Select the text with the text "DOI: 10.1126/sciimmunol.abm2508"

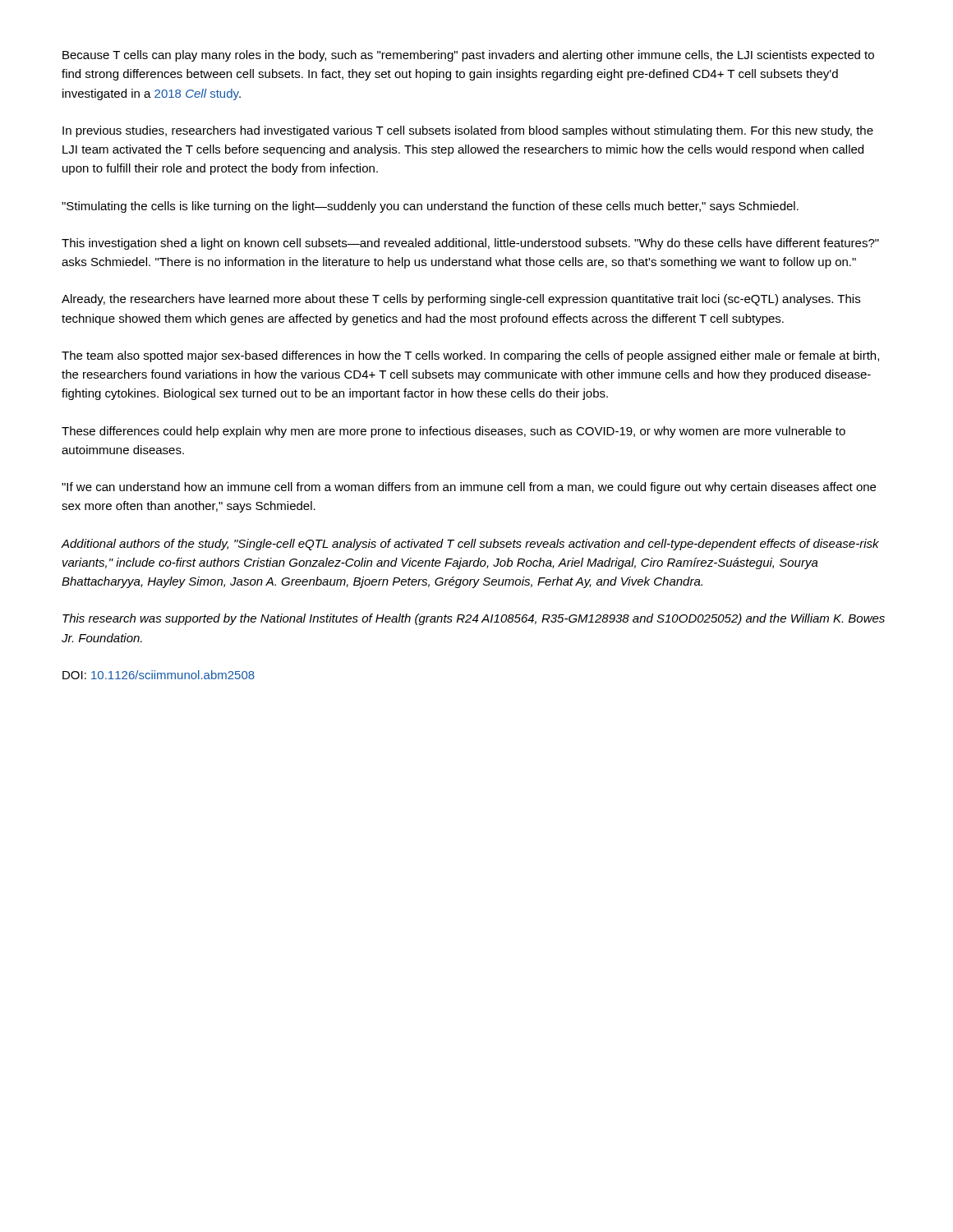(x=158, y=675)
